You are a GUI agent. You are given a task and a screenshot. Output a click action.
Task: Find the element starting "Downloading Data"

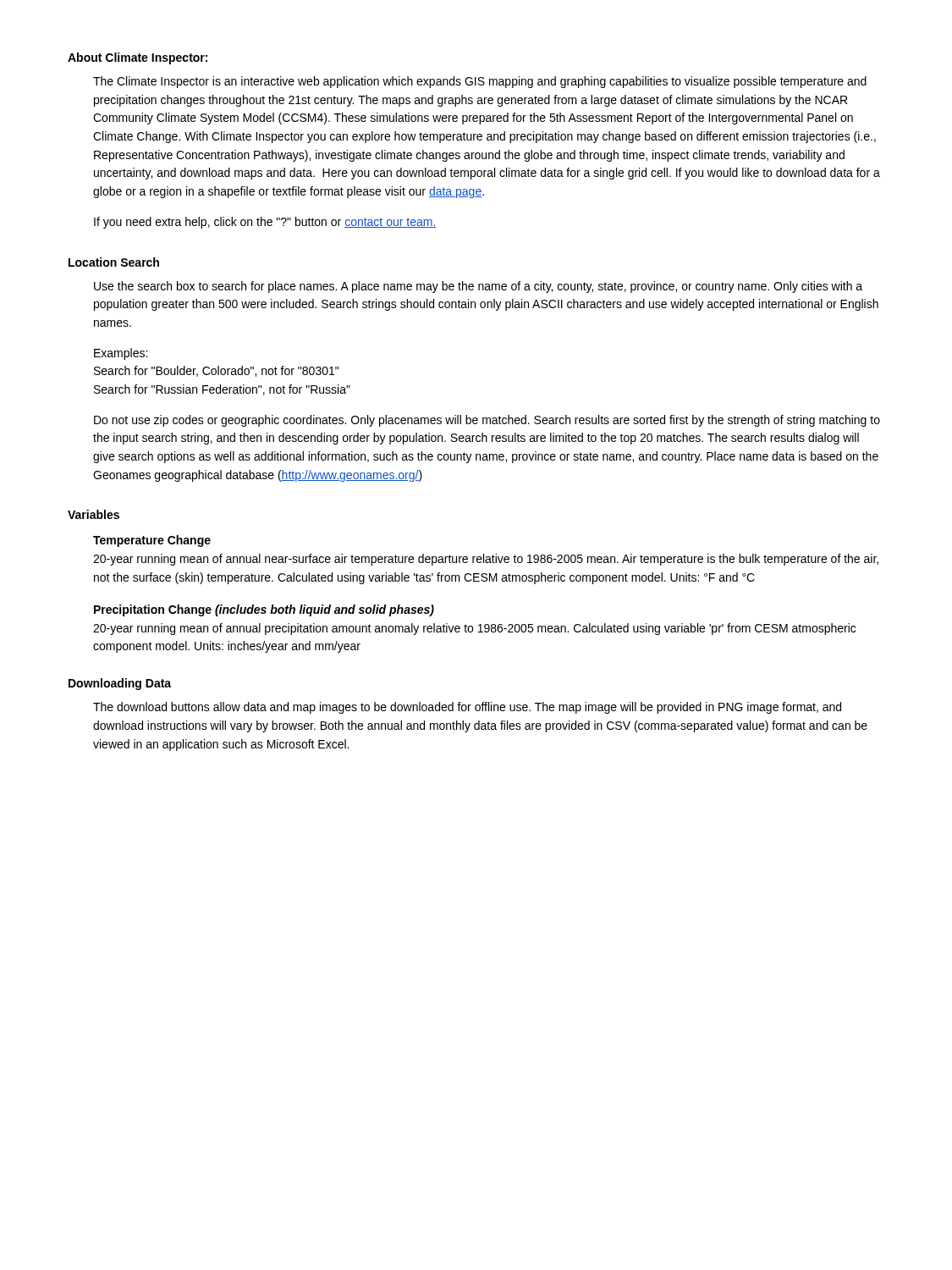click(x=119, y=683)
